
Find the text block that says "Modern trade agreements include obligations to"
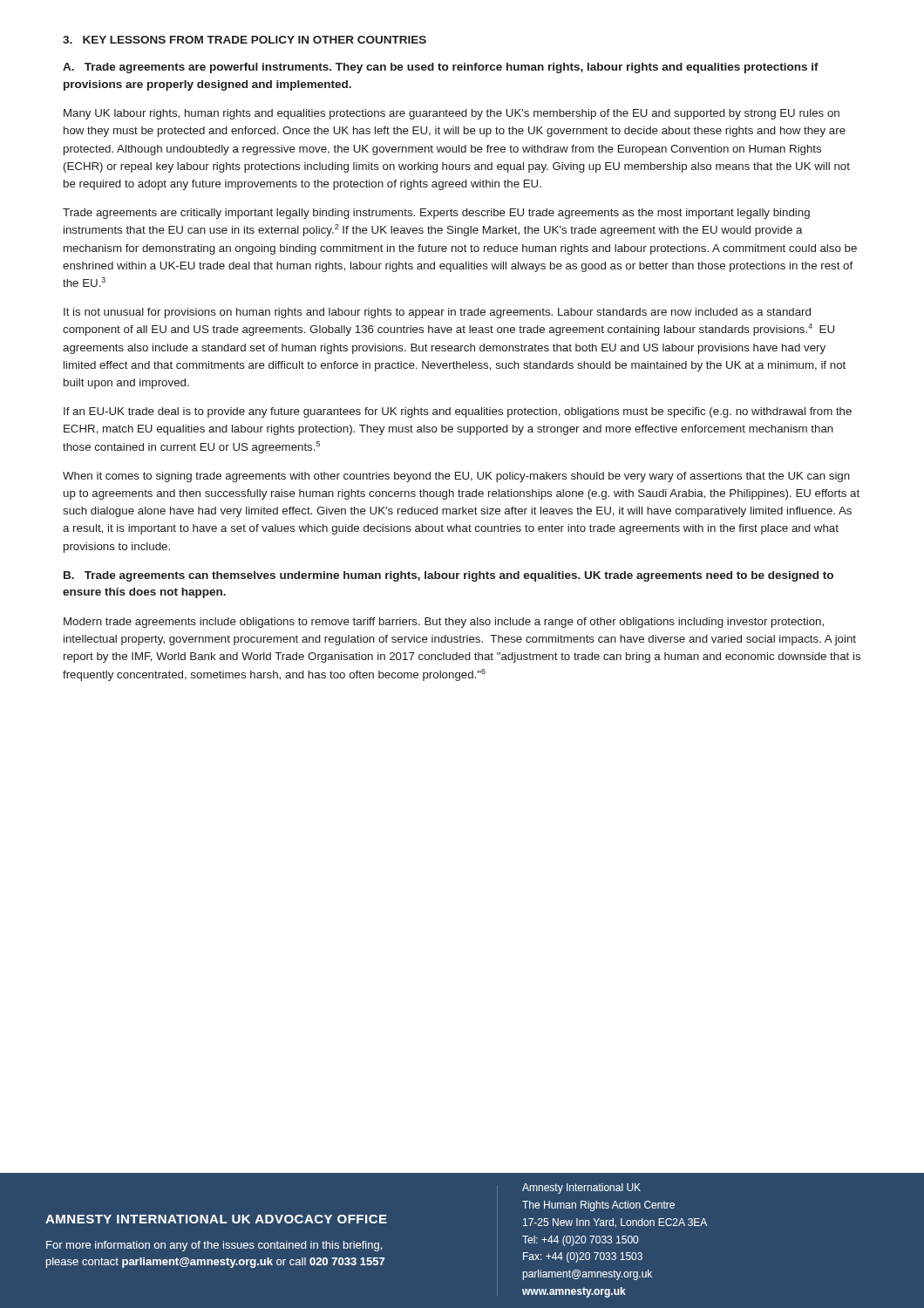(462, 648)
